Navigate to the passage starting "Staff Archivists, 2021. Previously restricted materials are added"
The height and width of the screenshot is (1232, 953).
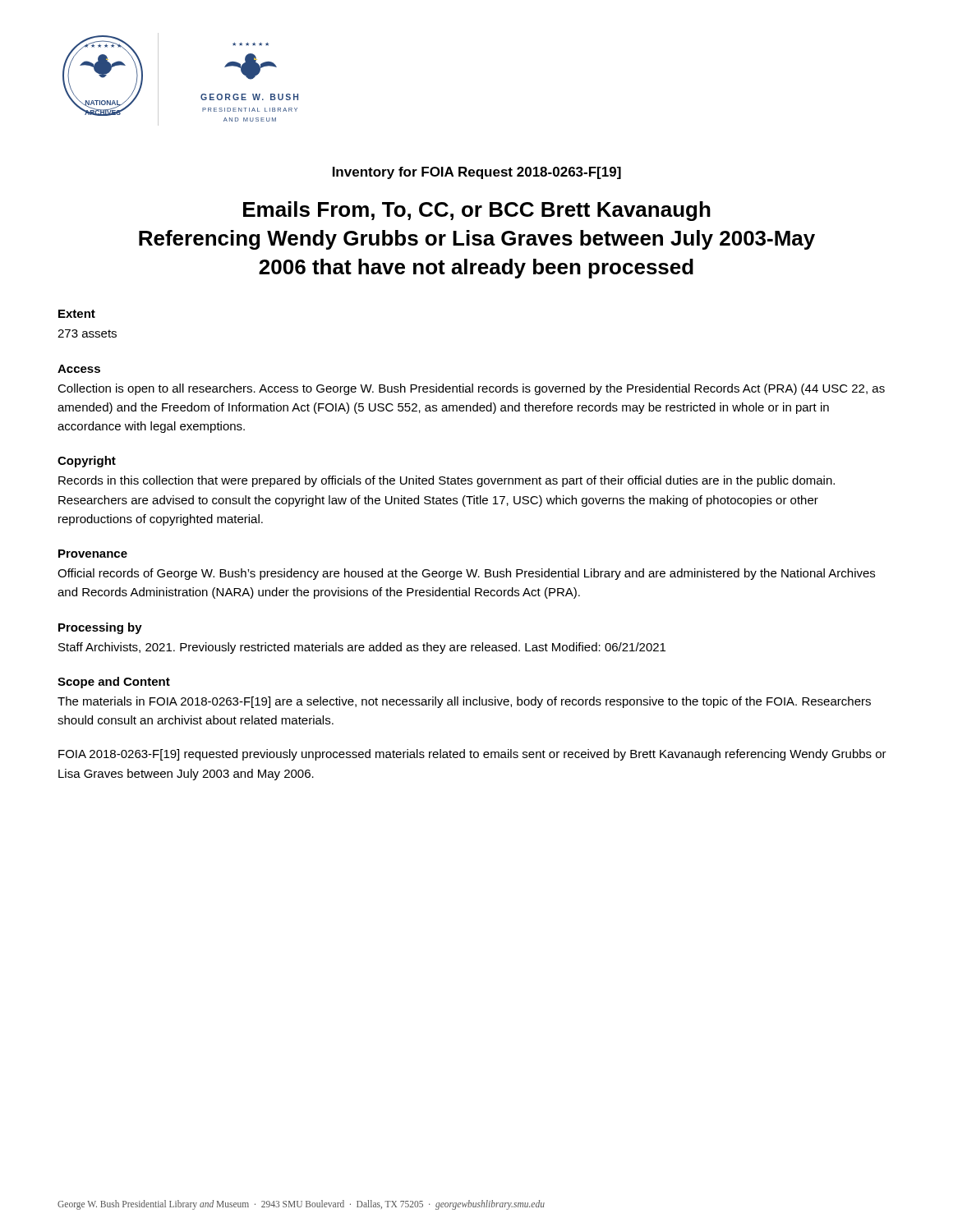point(362,646)
